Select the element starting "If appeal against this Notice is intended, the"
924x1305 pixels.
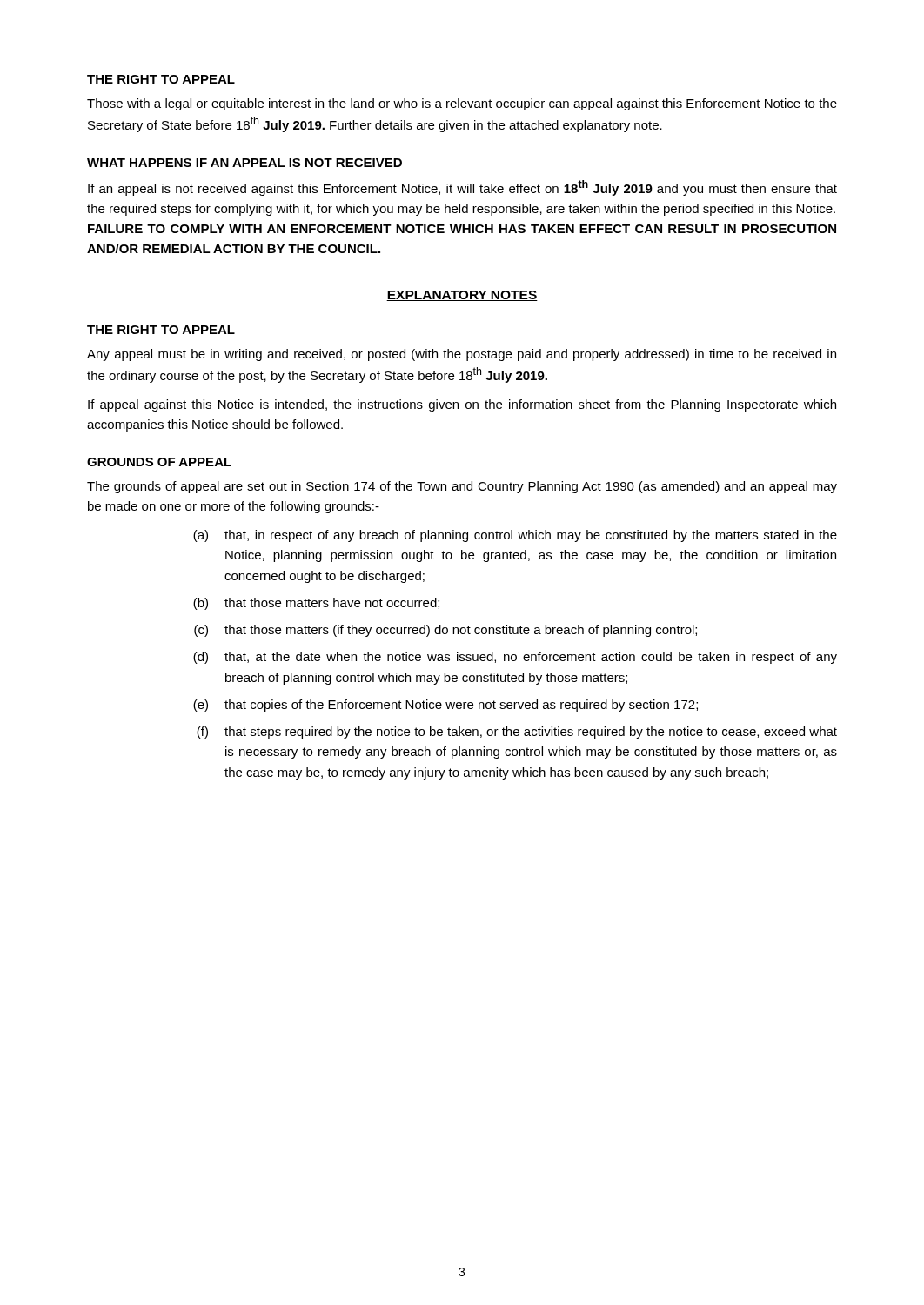coord(462,414)
